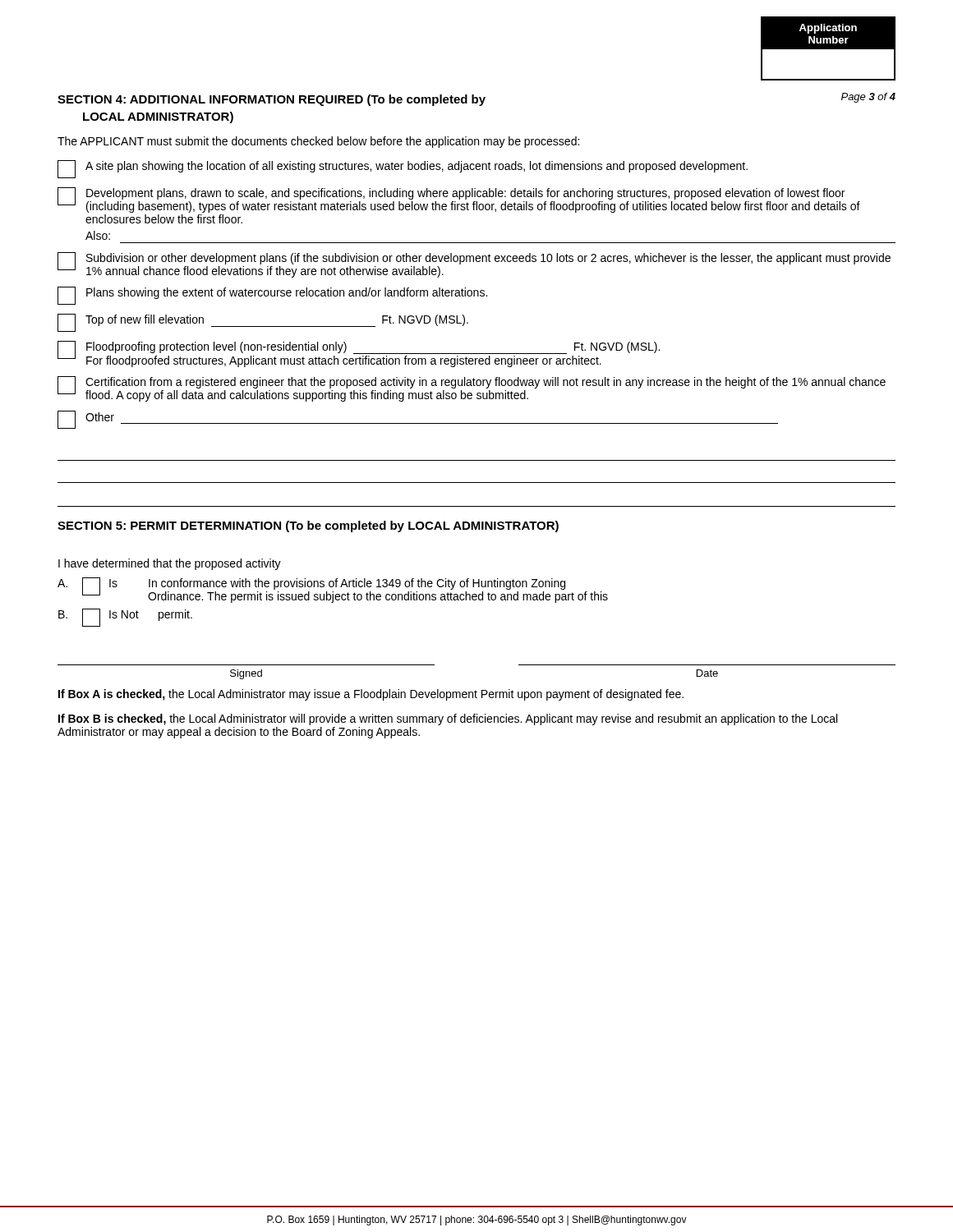
Task: Navigate to the block starting "I have determined that the"
Action: pos(169,563)
